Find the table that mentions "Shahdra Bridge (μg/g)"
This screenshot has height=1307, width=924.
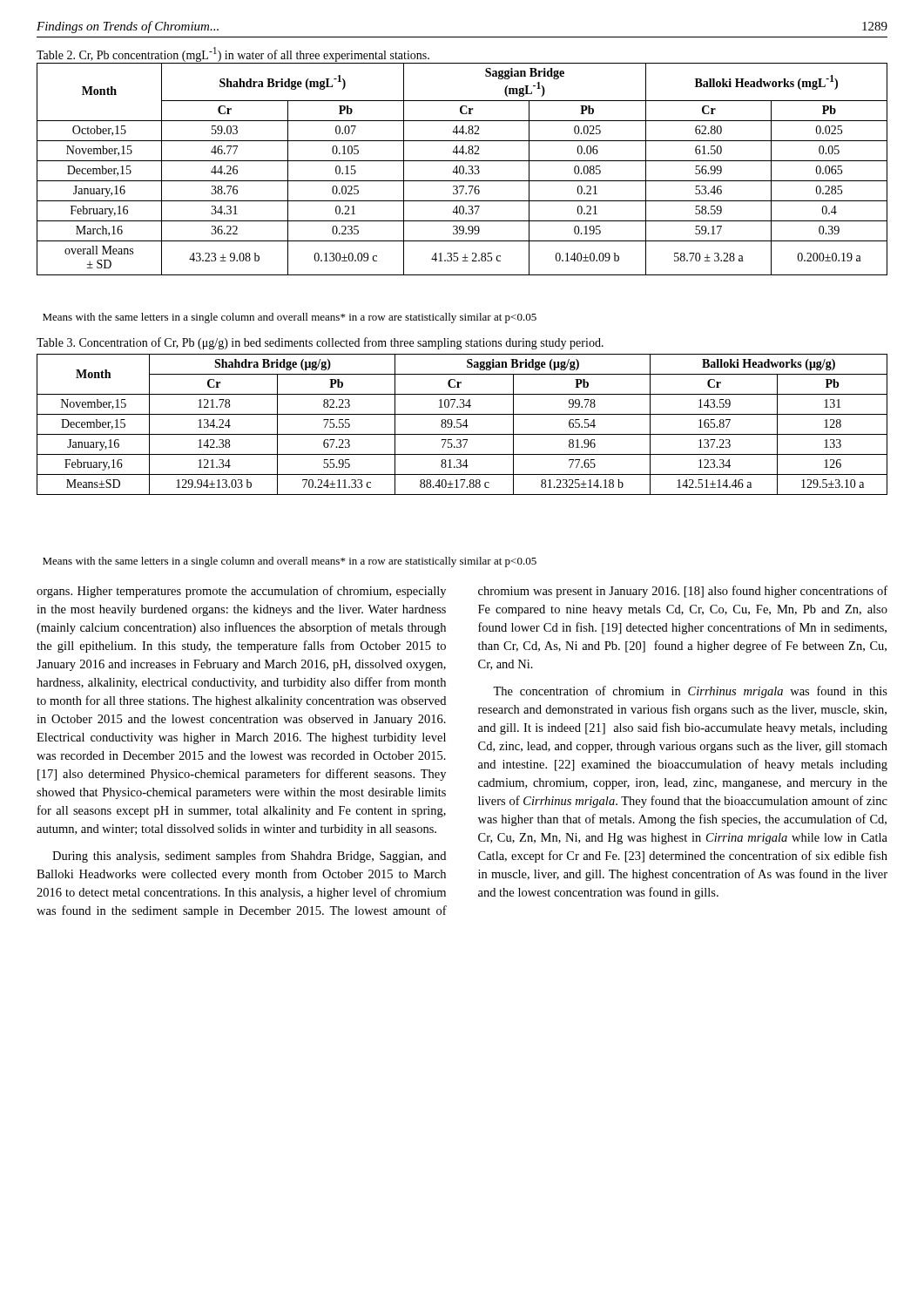[462, 424]
